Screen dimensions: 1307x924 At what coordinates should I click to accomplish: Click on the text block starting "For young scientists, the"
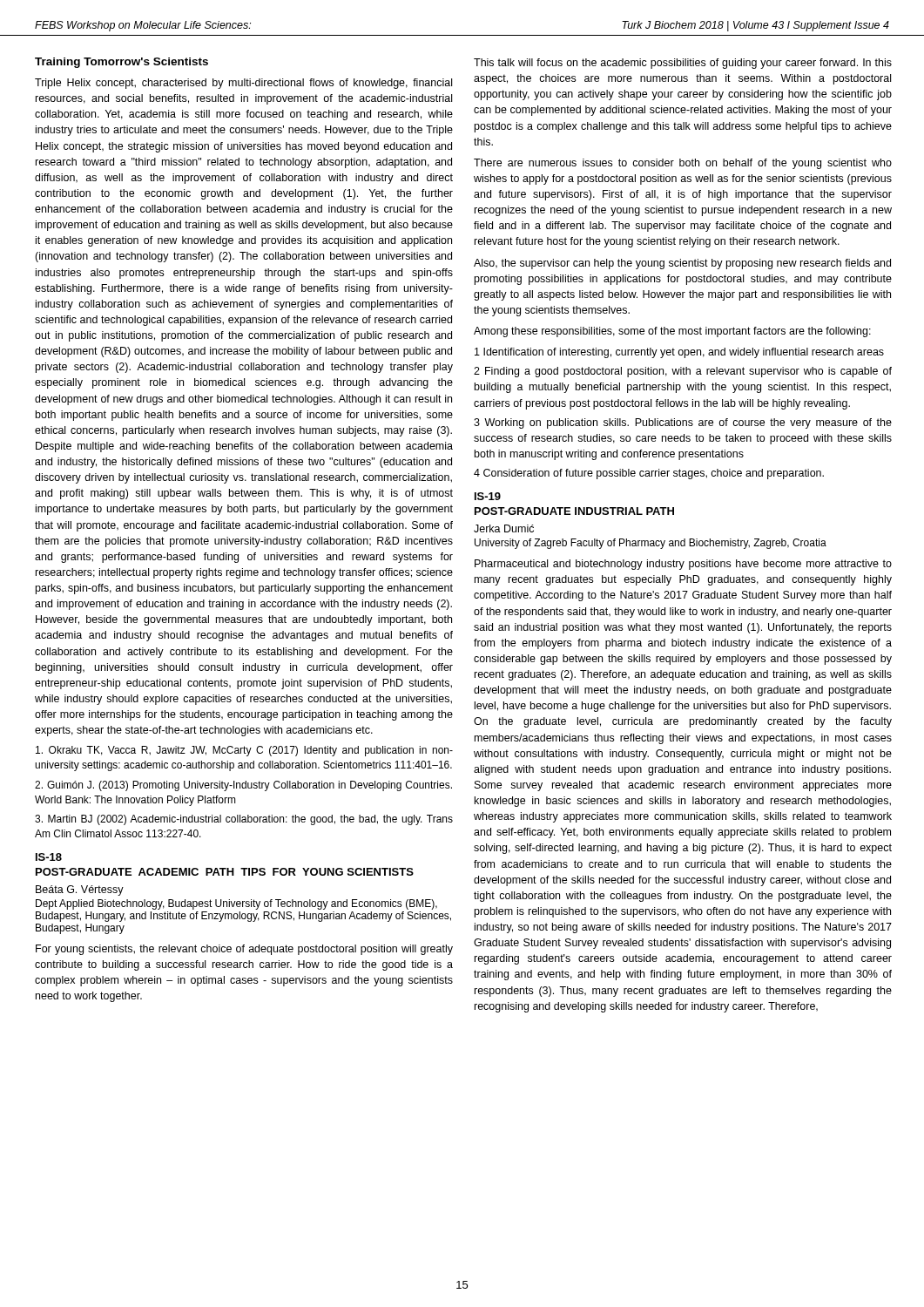pyautogui.click(x=244, y=973)
